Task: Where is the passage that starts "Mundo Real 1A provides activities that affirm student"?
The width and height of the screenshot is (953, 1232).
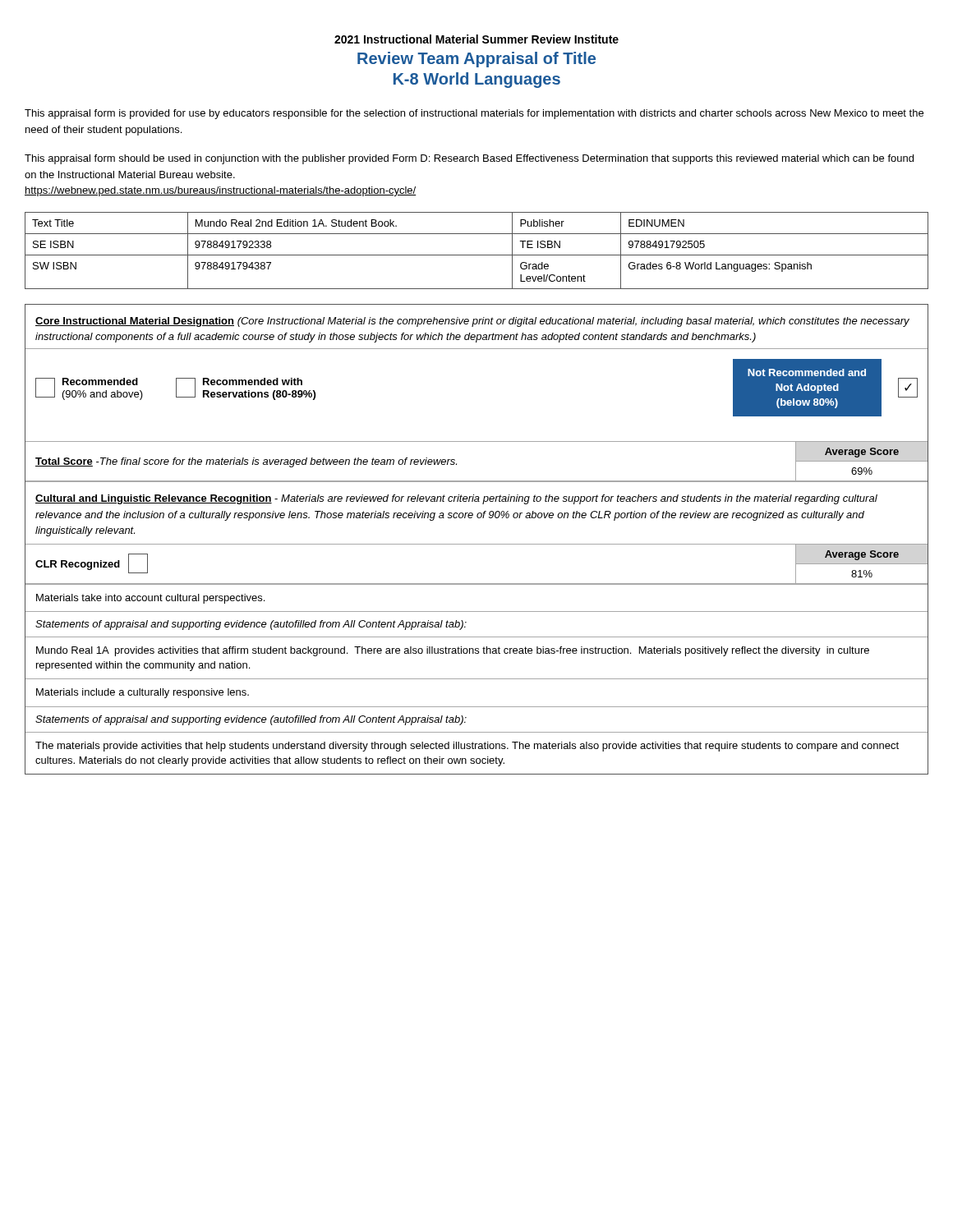Action: (x=452, y=658)
